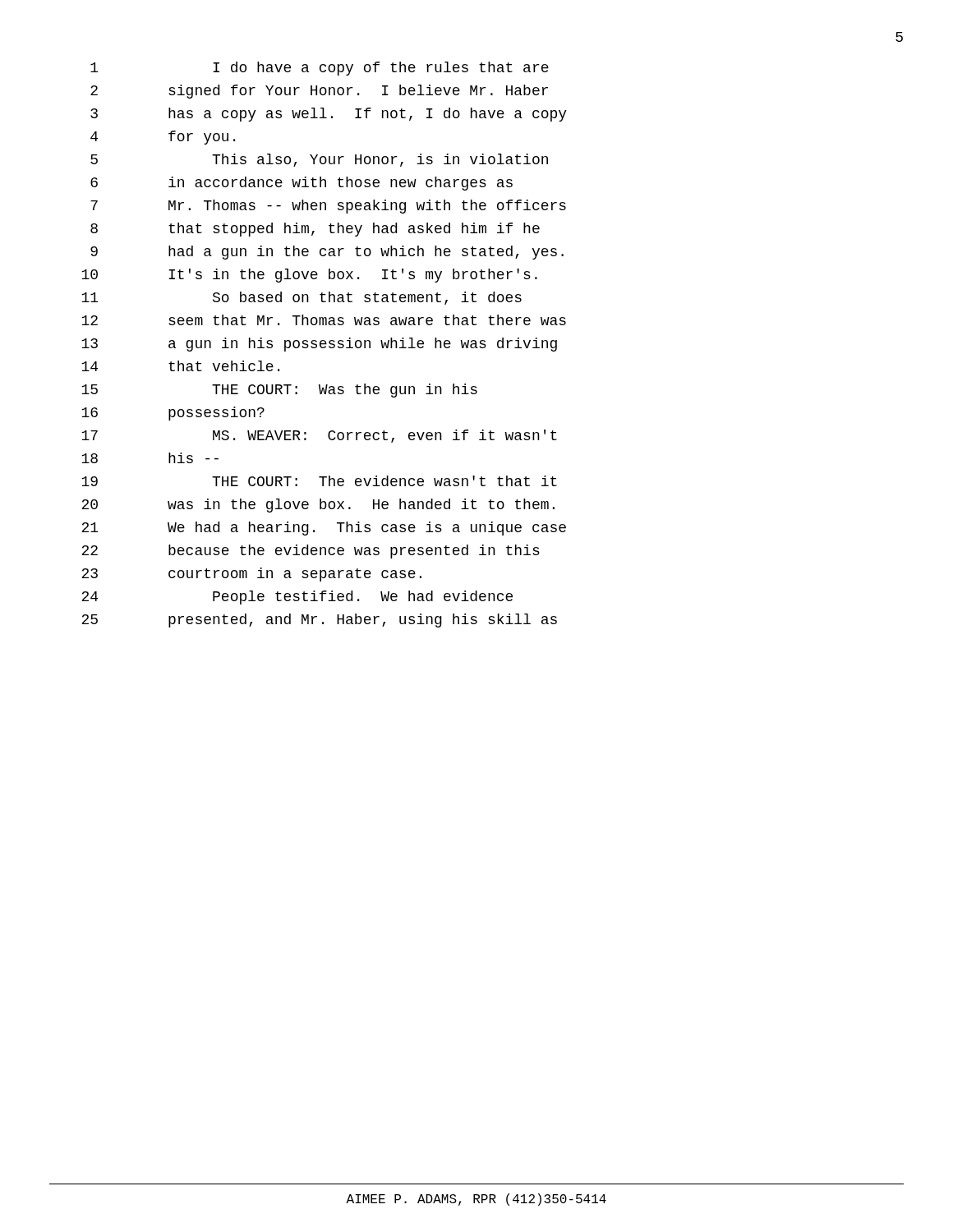Screen dimensions: 1232x953
Task: Locate the list item that reads "14 that vehicle."
Action: click(x=180, y=366)
